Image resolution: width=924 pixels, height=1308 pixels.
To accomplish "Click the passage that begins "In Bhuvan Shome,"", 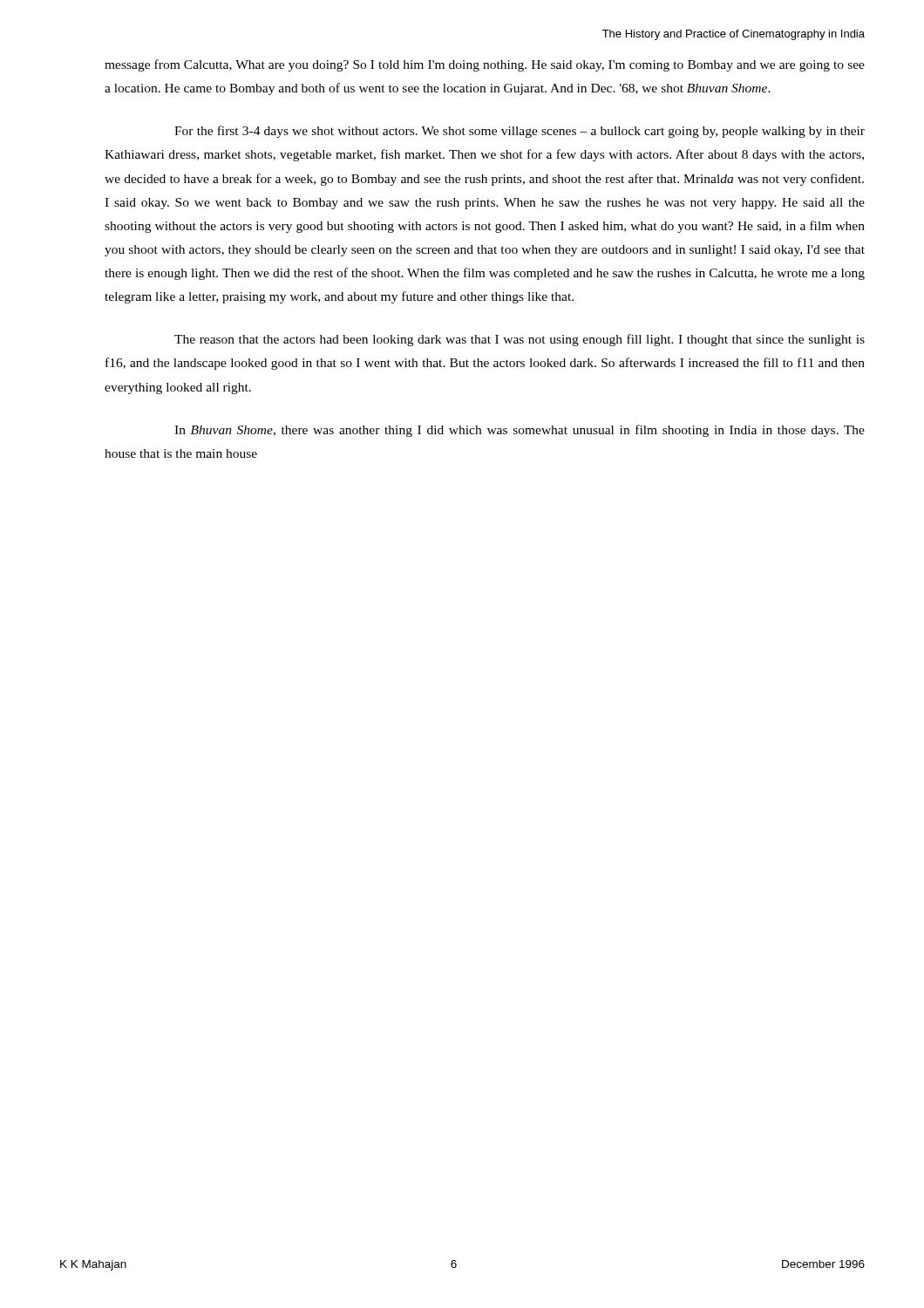I will 485,441.
